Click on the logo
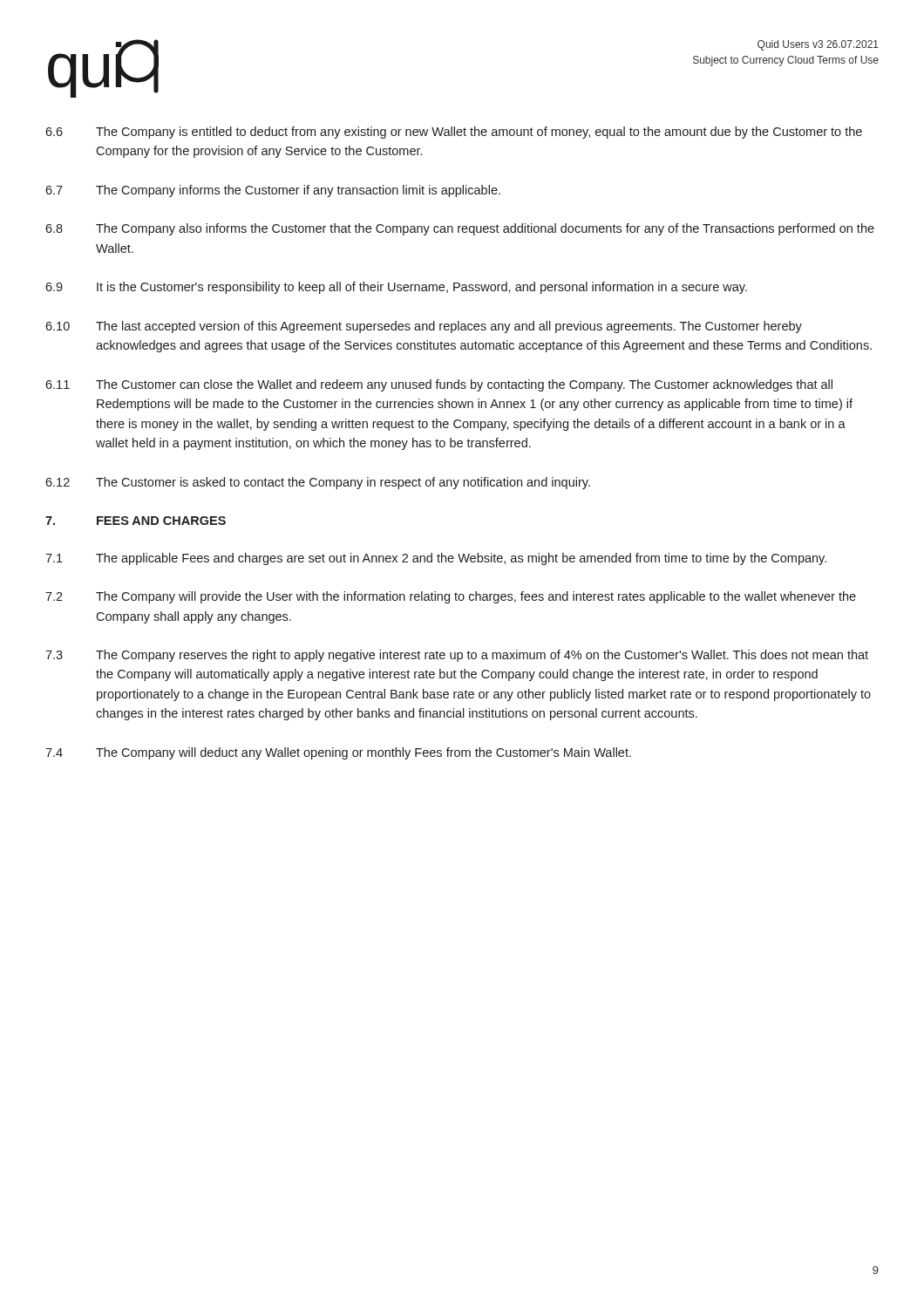Screen dimensions: 1308x924 tap(102, 64)
